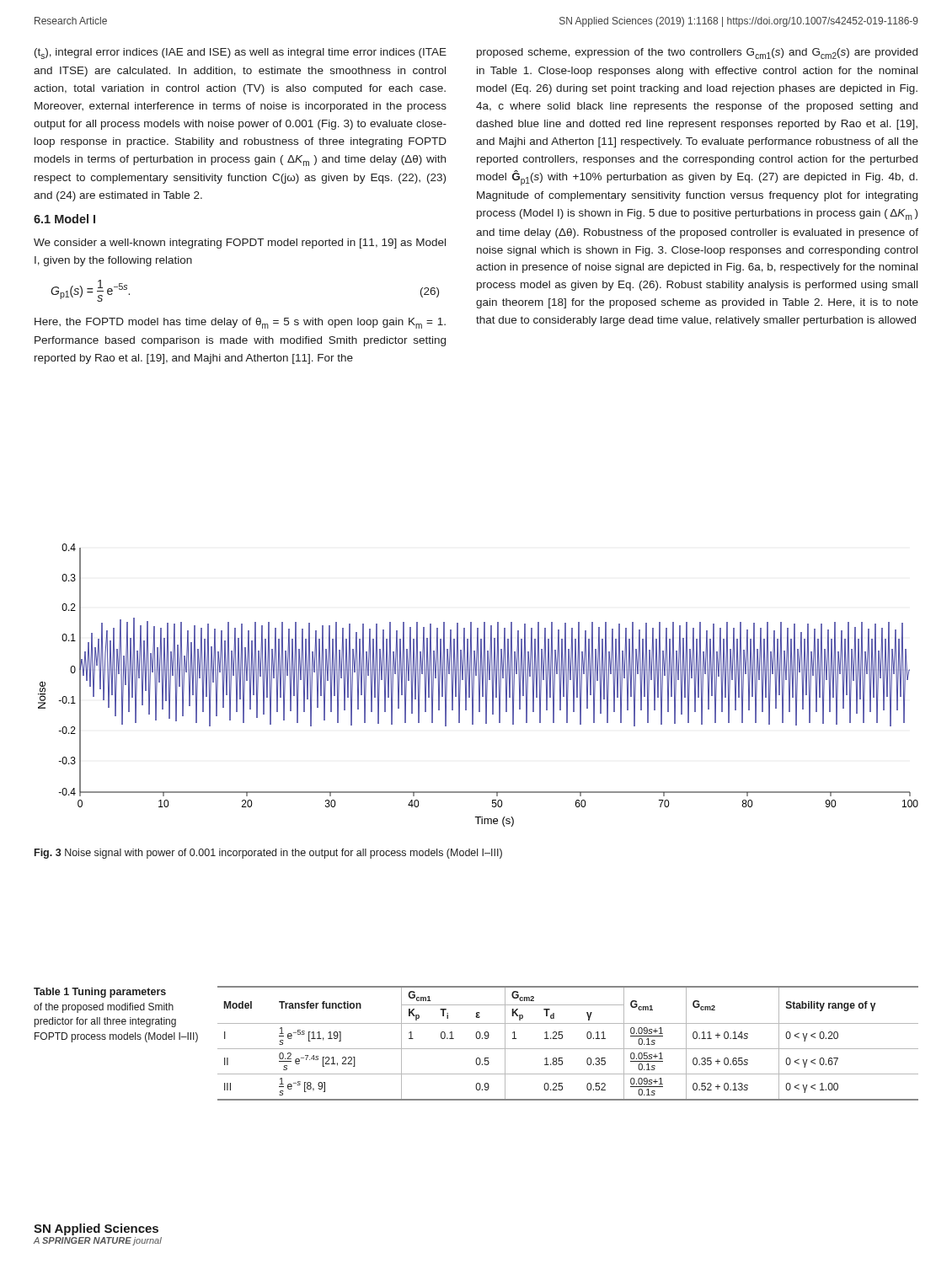Click on the text block that reads "Here, the FOPTD model"
The image size is (952, 1264).
pos(240,340)
